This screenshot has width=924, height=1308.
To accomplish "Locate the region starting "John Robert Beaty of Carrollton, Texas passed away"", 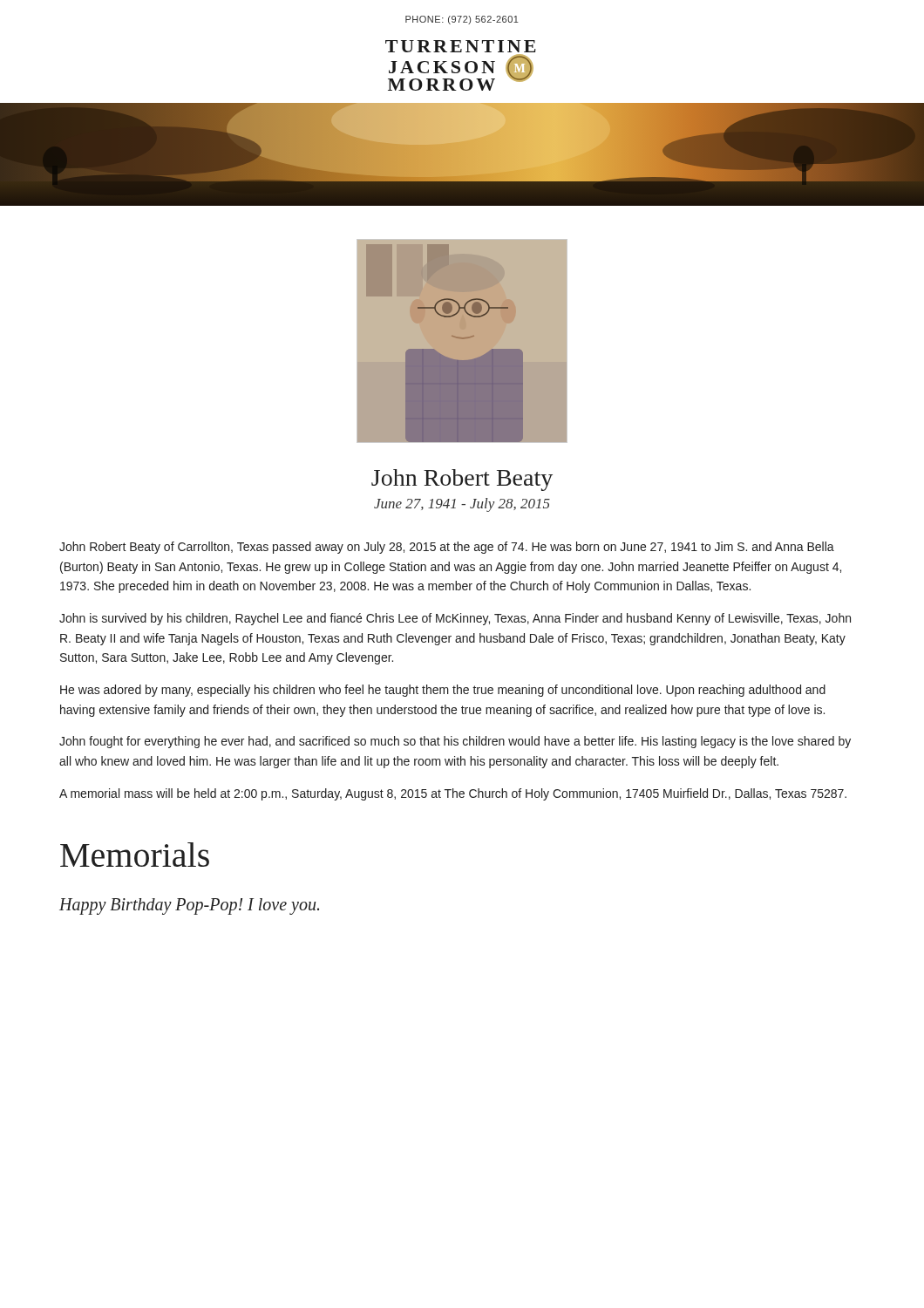I will point(451,567).
